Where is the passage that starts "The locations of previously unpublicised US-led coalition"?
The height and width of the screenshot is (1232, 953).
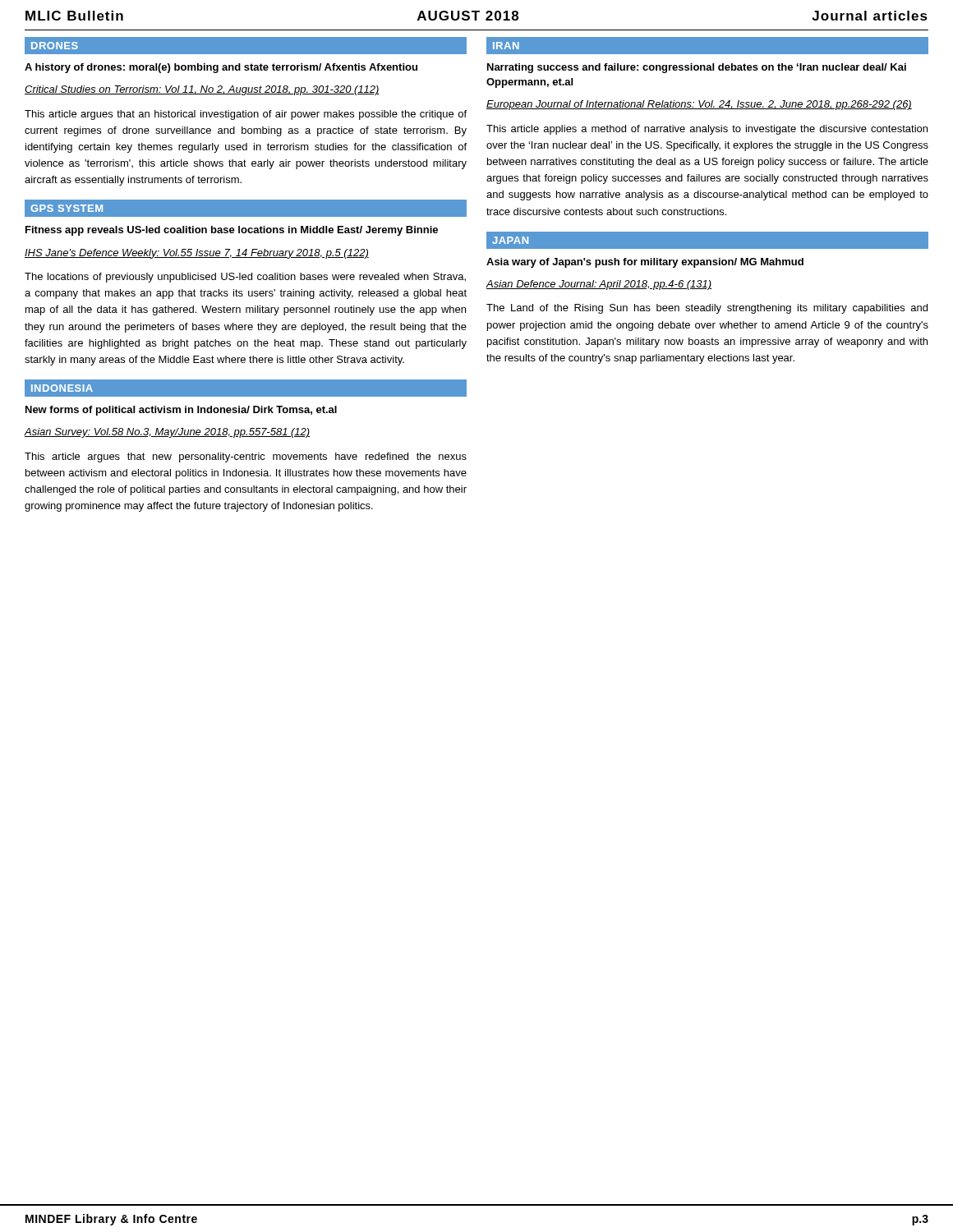(x=246, y=318)
